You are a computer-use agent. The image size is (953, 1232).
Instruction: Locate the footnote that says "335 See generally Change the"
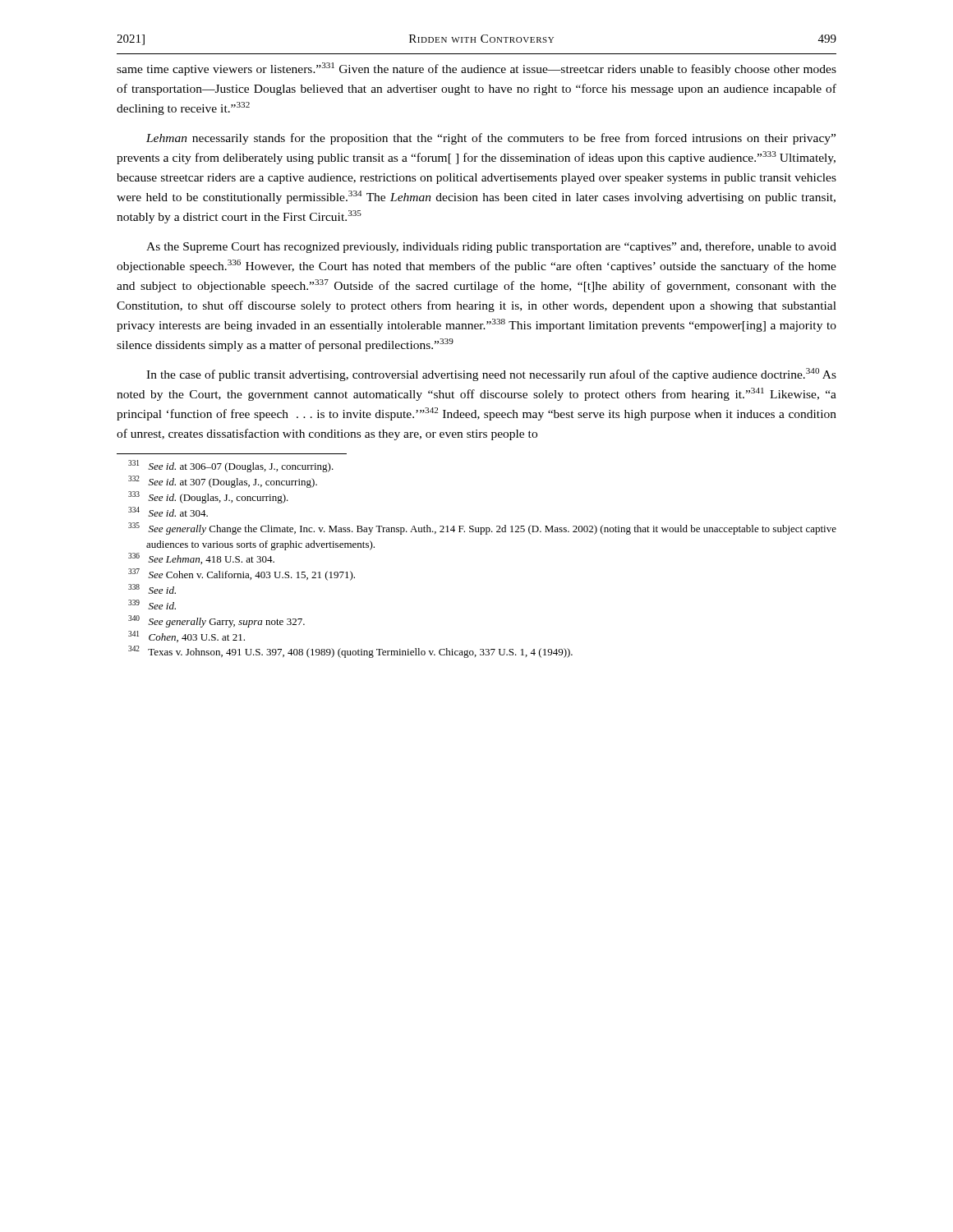point(476,536)
